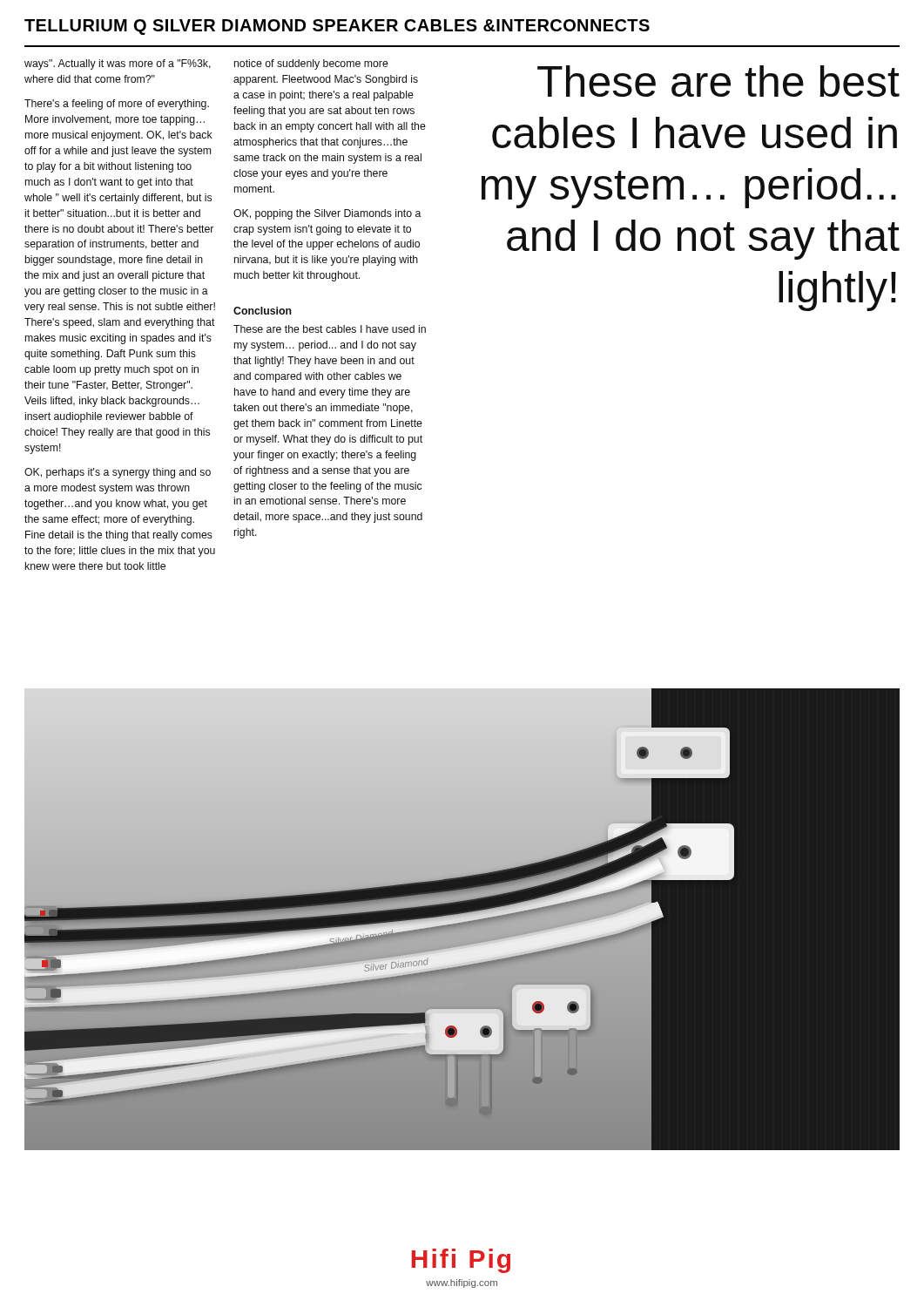Image resolution: width=924 pixels, height=1307 pixels.
Task: Locate the text block starting "TELLURIUM Q SILVER DIAMOND SPEAKER CABLES &INTERCONNECTS"
Action: 337,25
